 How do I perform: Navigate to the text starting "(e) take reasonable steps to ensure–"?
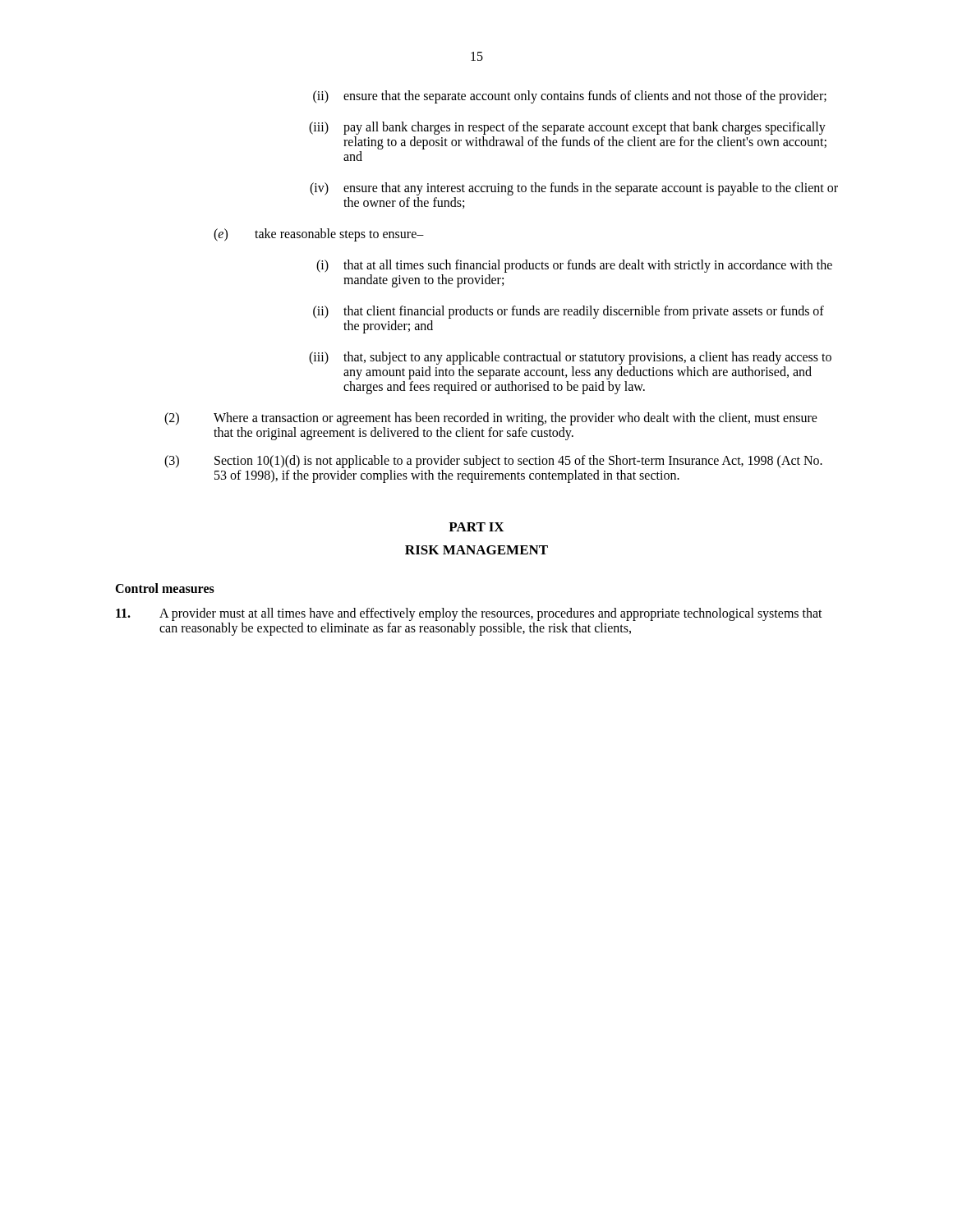(319, 235)
